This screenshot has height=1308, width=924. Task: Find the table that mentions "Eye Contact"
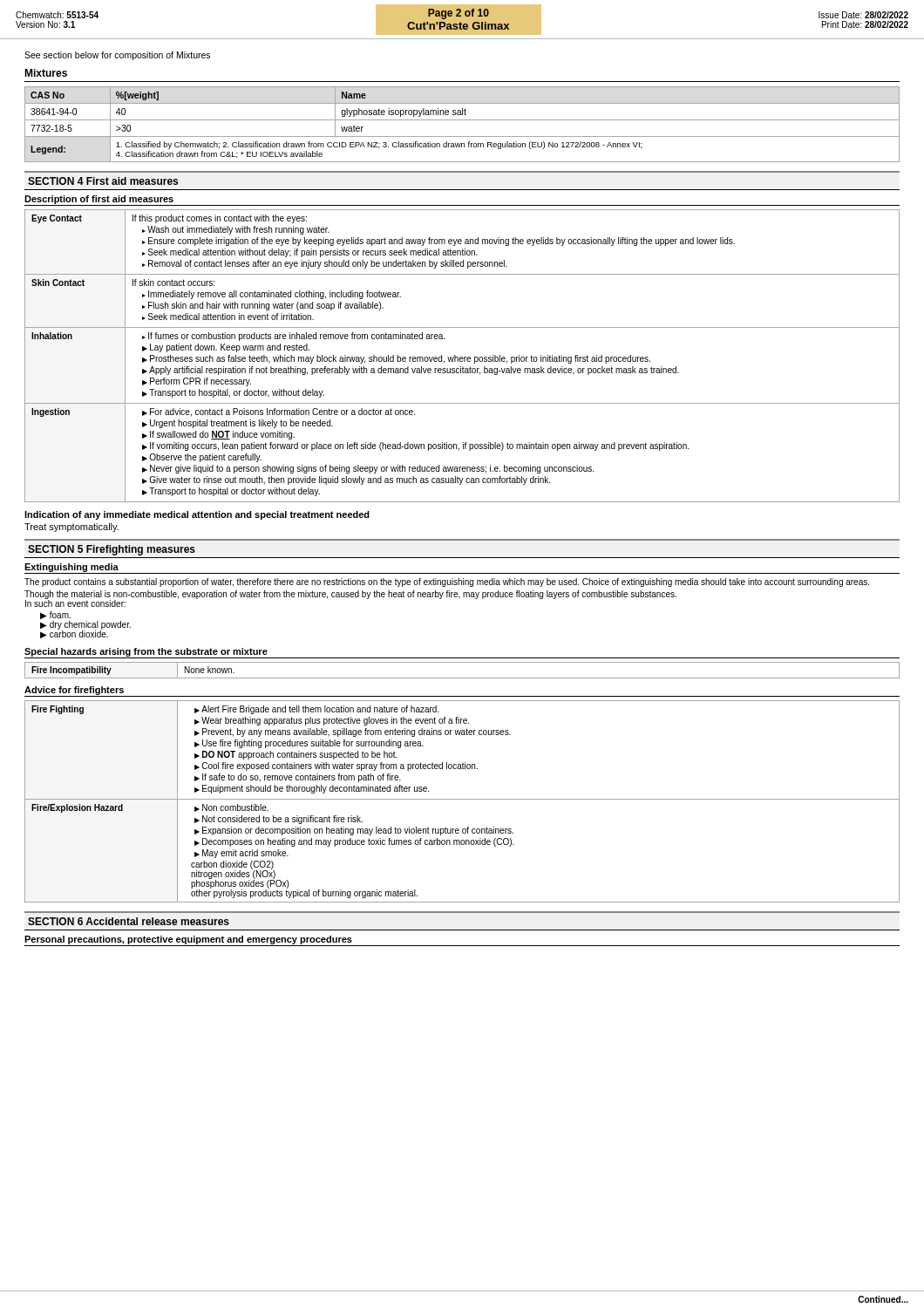[x=462, y=356]
